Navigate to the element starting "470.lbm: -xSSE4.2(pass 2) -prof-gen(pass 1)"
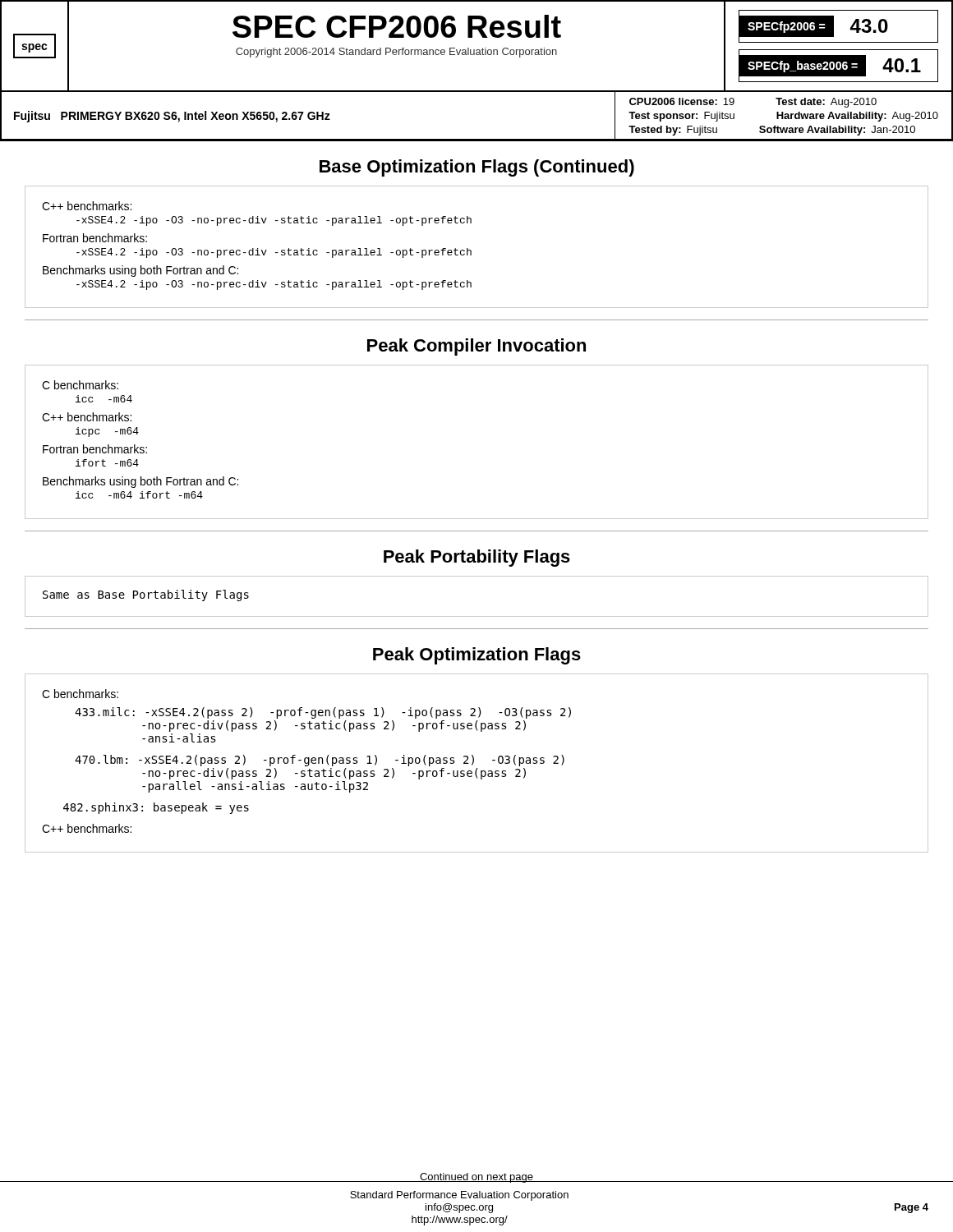953x1232 pixels. tap(321, 773)
